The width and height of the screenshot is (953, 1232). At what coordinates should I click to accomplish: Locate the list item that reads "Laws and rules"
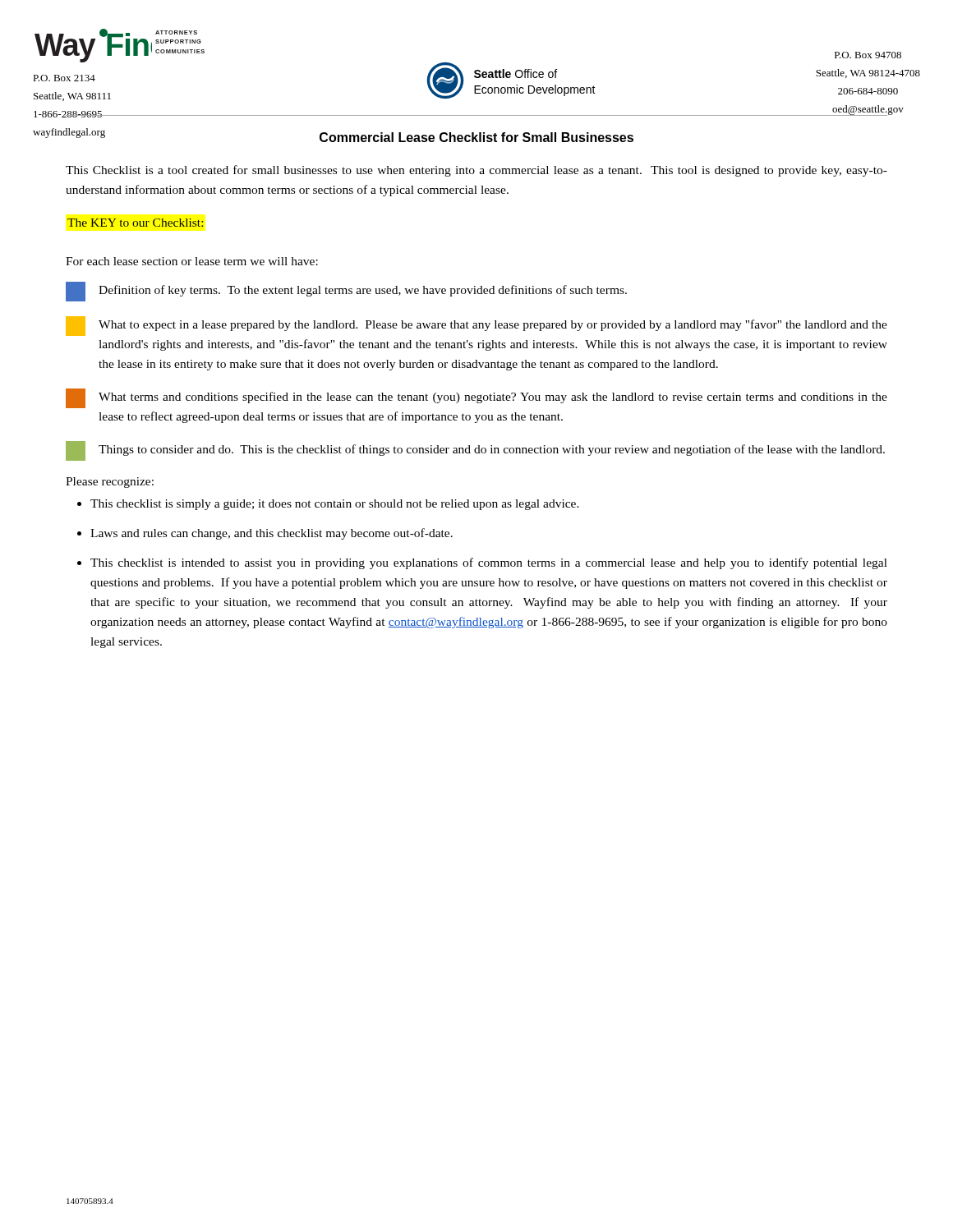pyautogui.click(x=272, y=533)
